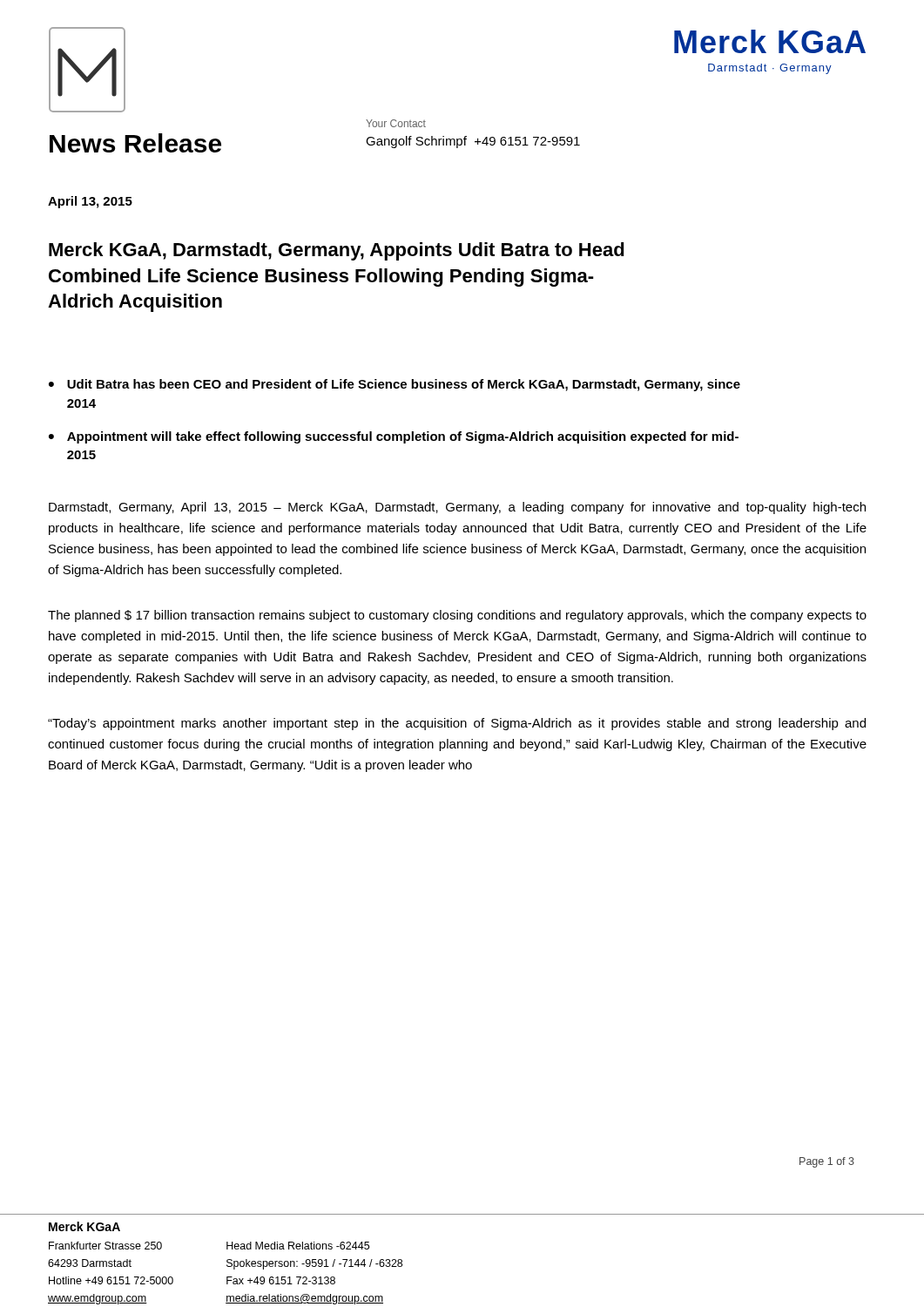Point to the block beginning "“Today’s appointment marks another important step"
This screenshot has width=924, height=1307.
[457, 744]
